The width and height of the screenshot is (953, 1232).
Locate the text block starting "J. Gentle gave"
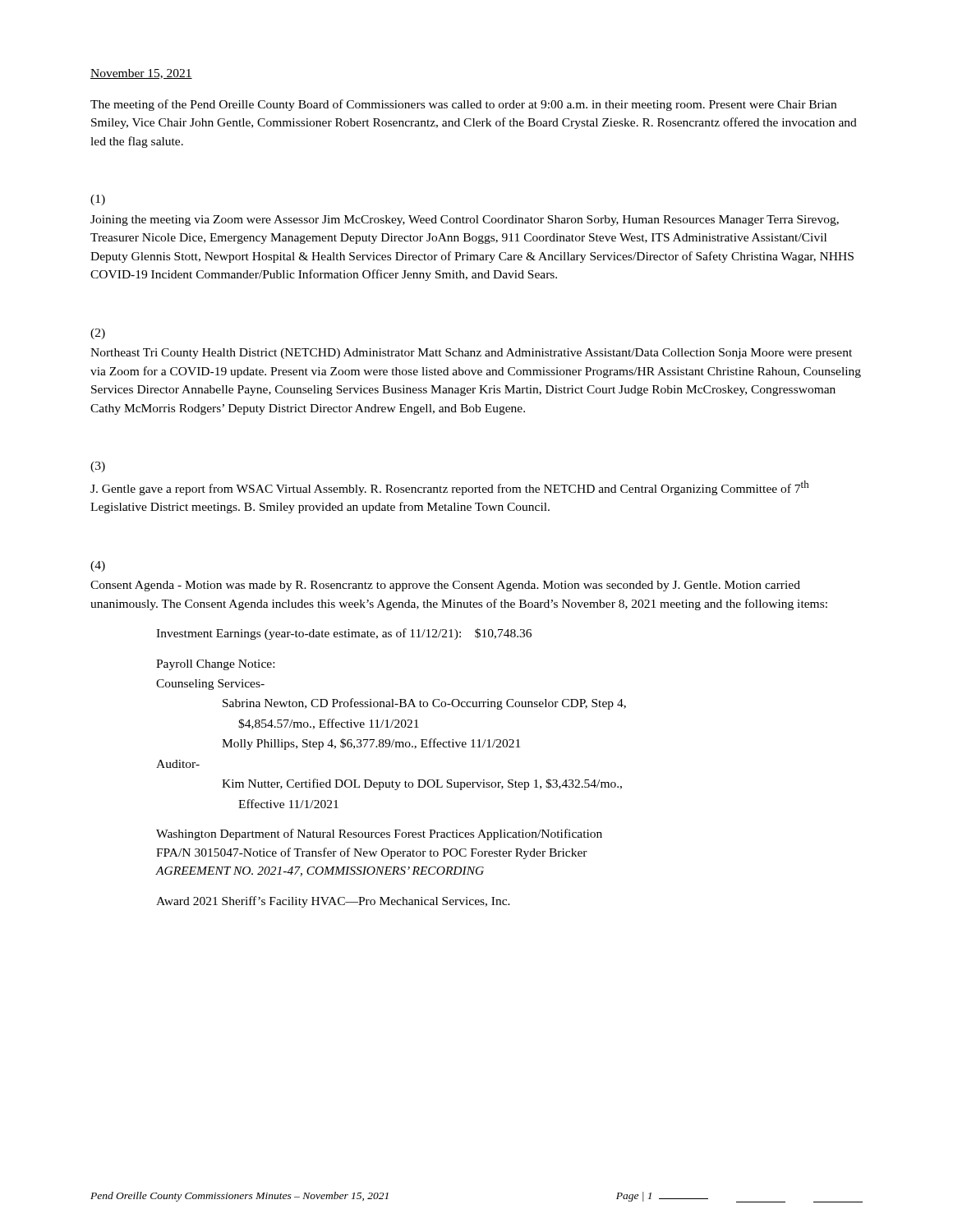[x=450, y=496]
